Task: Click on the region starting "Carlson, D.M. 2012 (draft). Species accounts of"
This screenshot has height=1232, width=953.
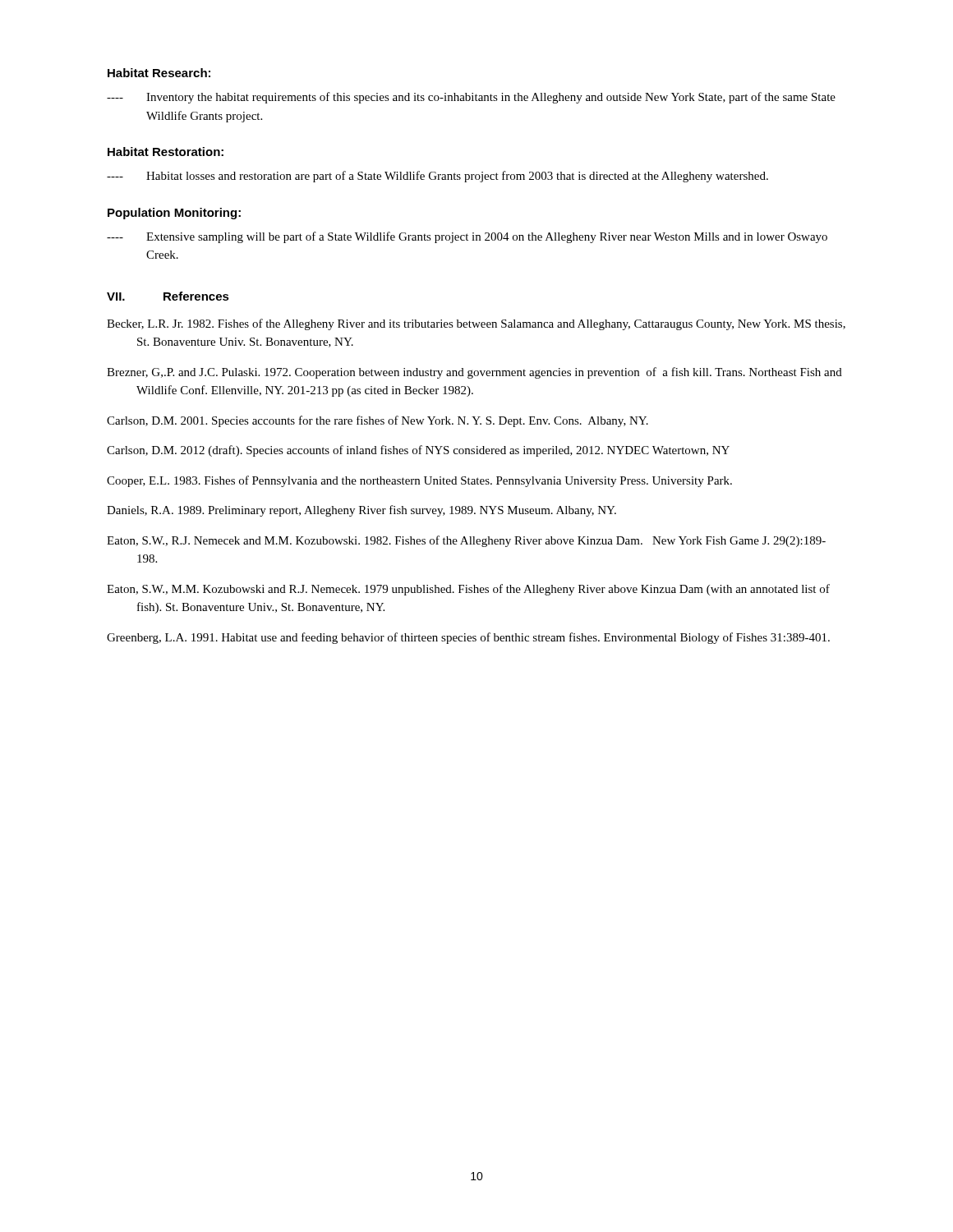Action: tap(418, 450)
